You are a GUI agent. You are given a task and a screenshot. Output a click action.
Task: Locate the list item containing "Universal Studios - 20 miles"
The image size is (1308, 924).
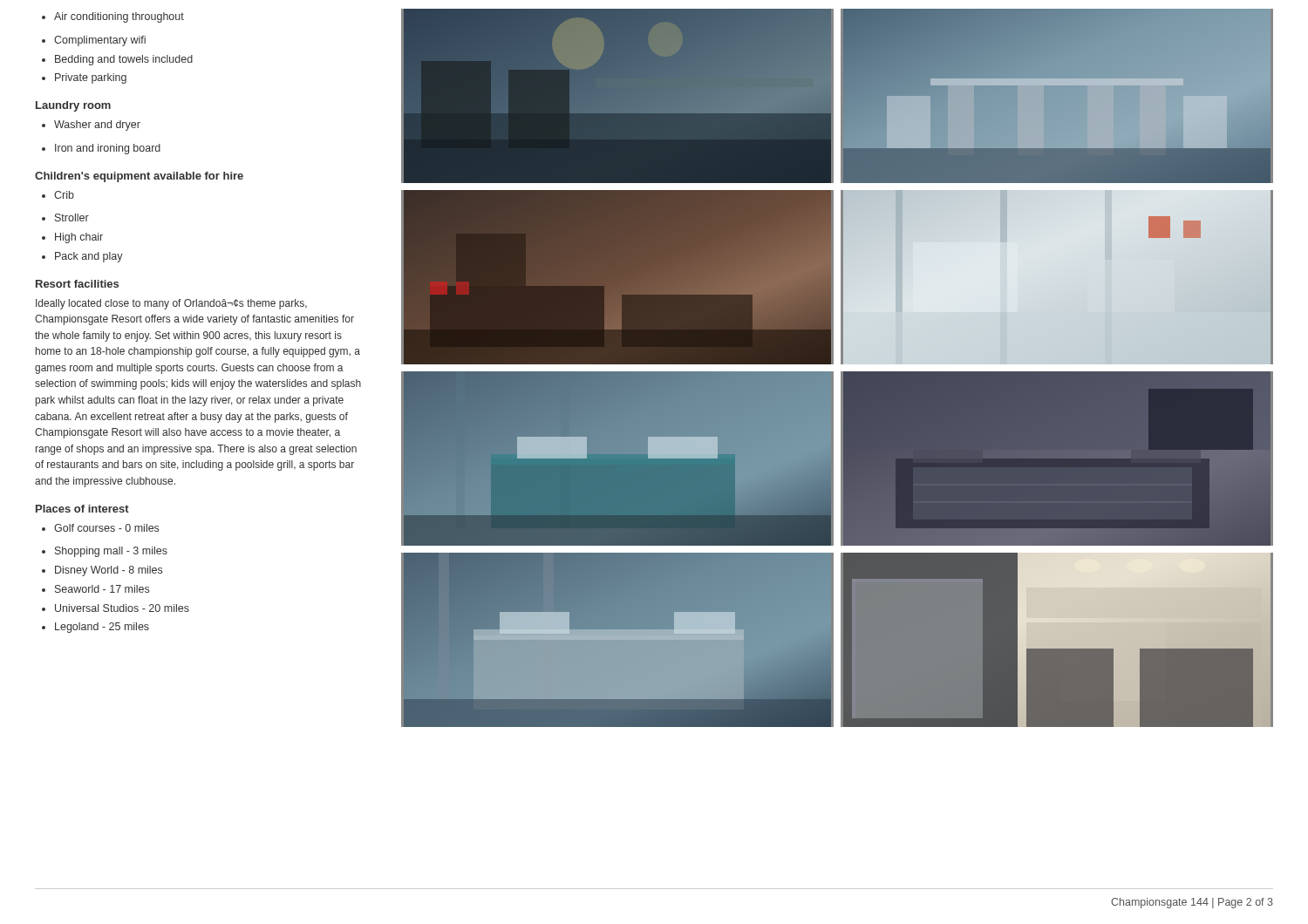(116, 608)
